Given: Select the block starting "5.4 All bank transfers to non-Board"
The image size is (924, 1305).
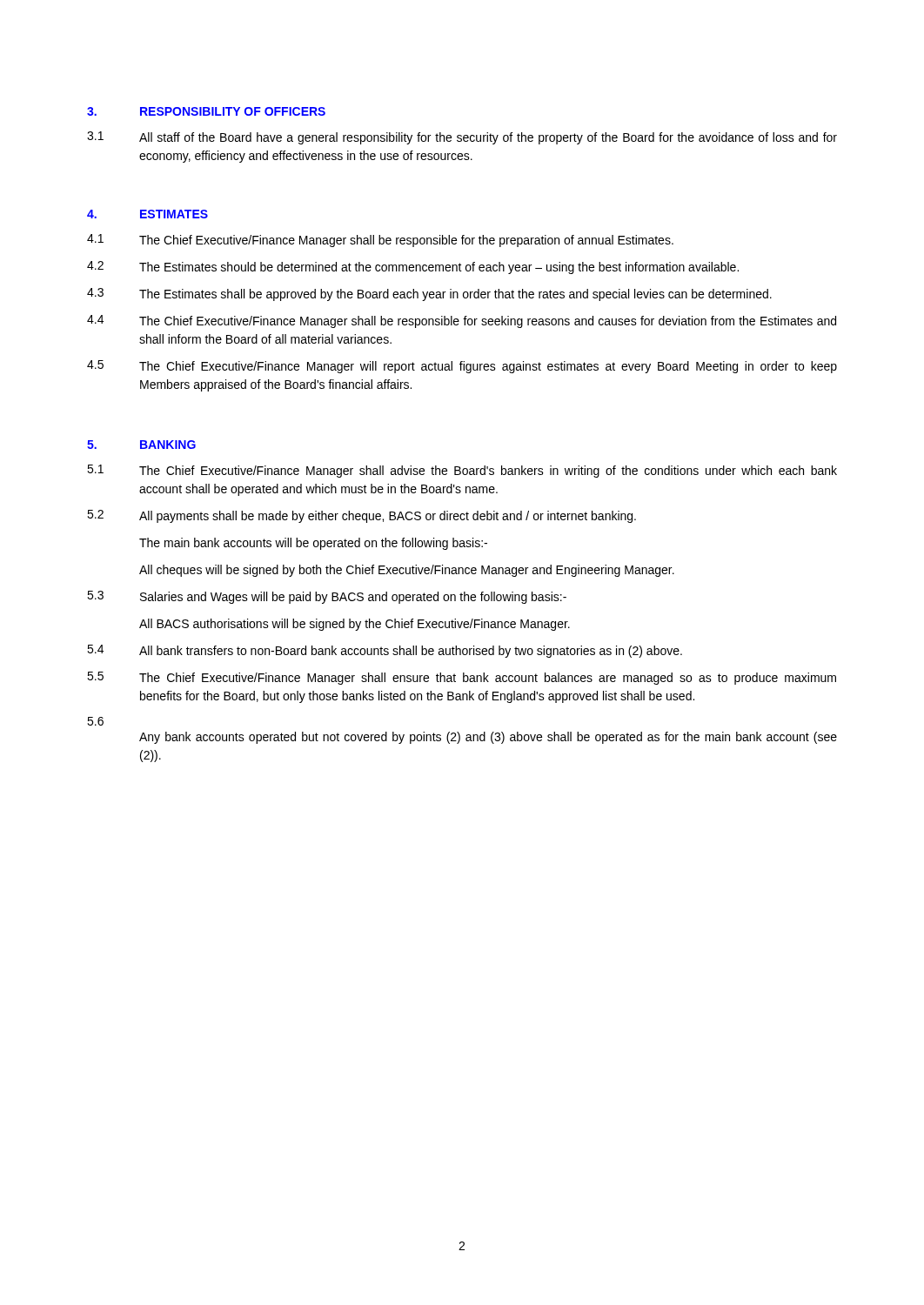Looking at the screenshot, I should 462,651.
